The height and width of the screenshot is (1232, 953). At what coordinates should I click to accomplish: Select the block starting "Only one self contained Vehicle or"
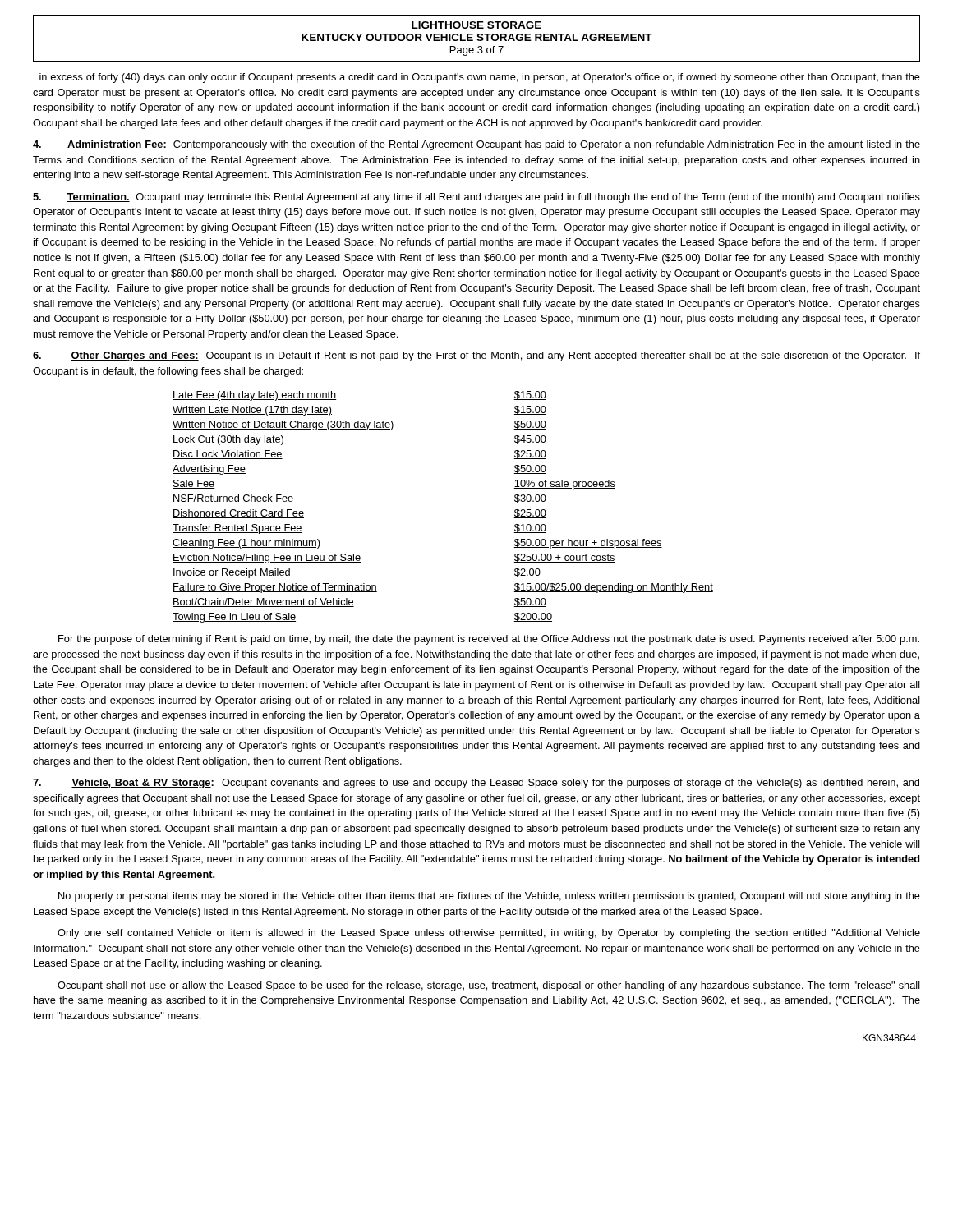tap(476, 948)
